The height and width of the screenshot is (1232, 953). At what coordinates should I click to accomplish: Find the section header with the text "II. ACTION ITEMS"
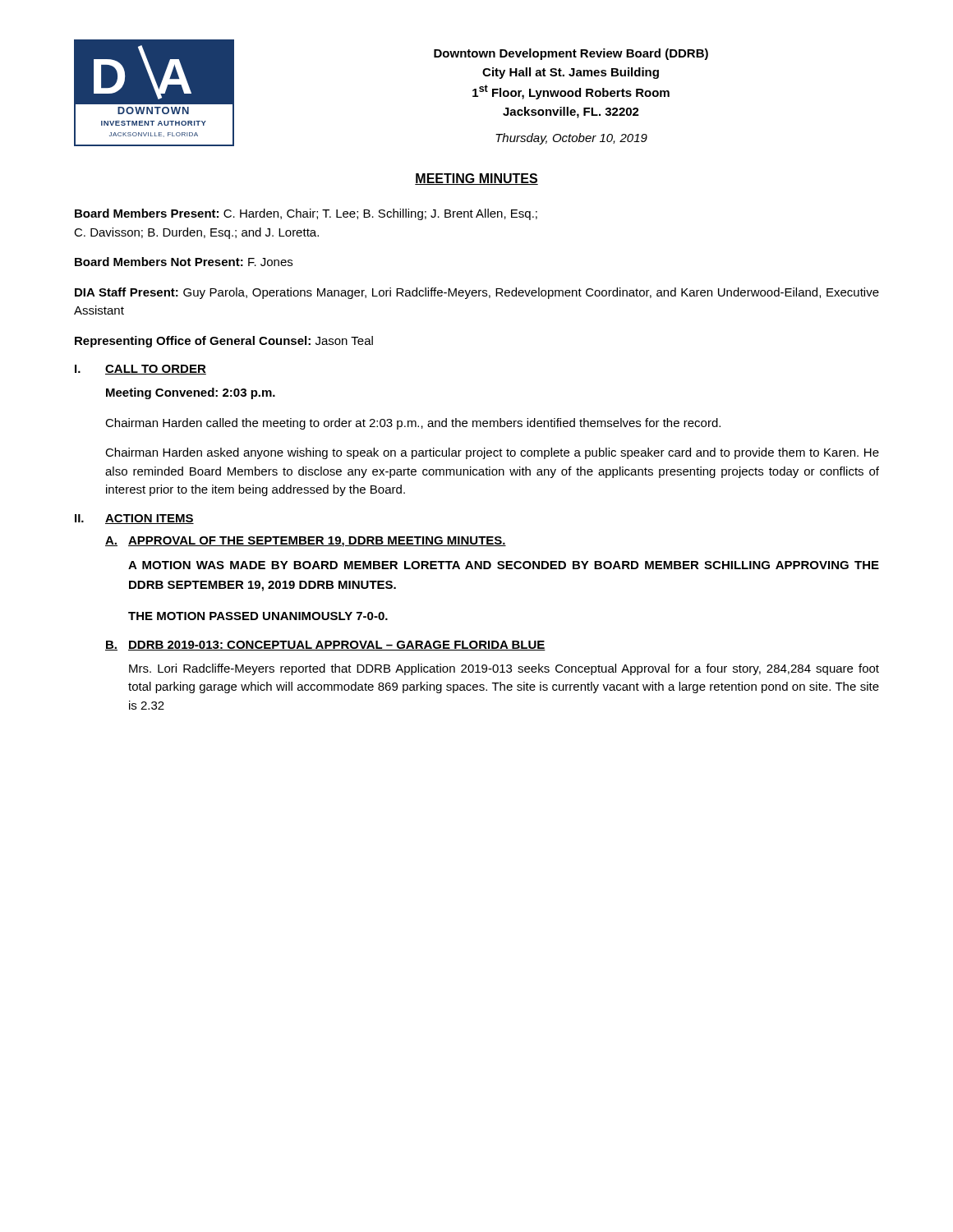pos(134,517)
